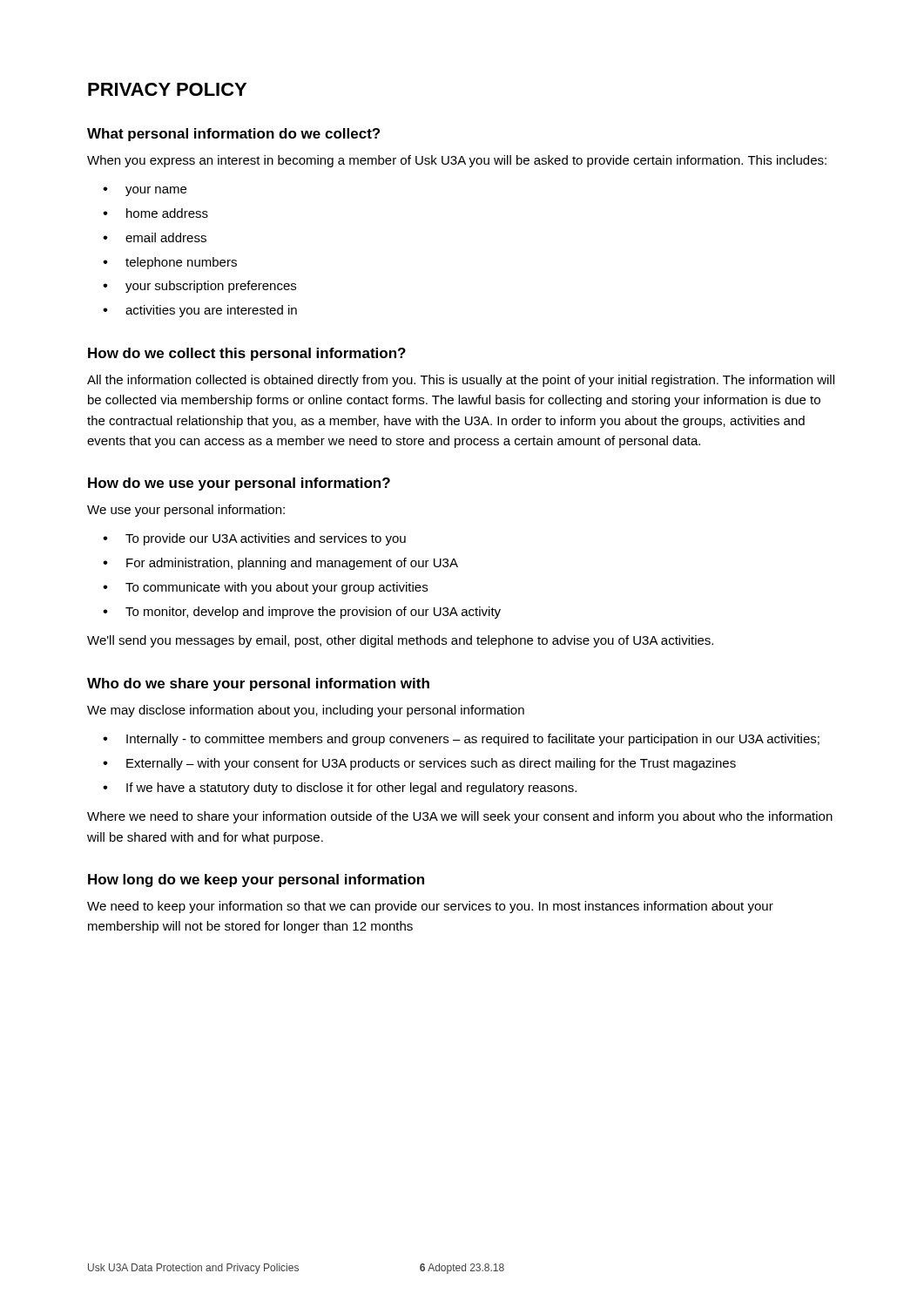
Task: Find the block on this page that starts "We may disclose information about you, including your"
Action: [306, 709]
